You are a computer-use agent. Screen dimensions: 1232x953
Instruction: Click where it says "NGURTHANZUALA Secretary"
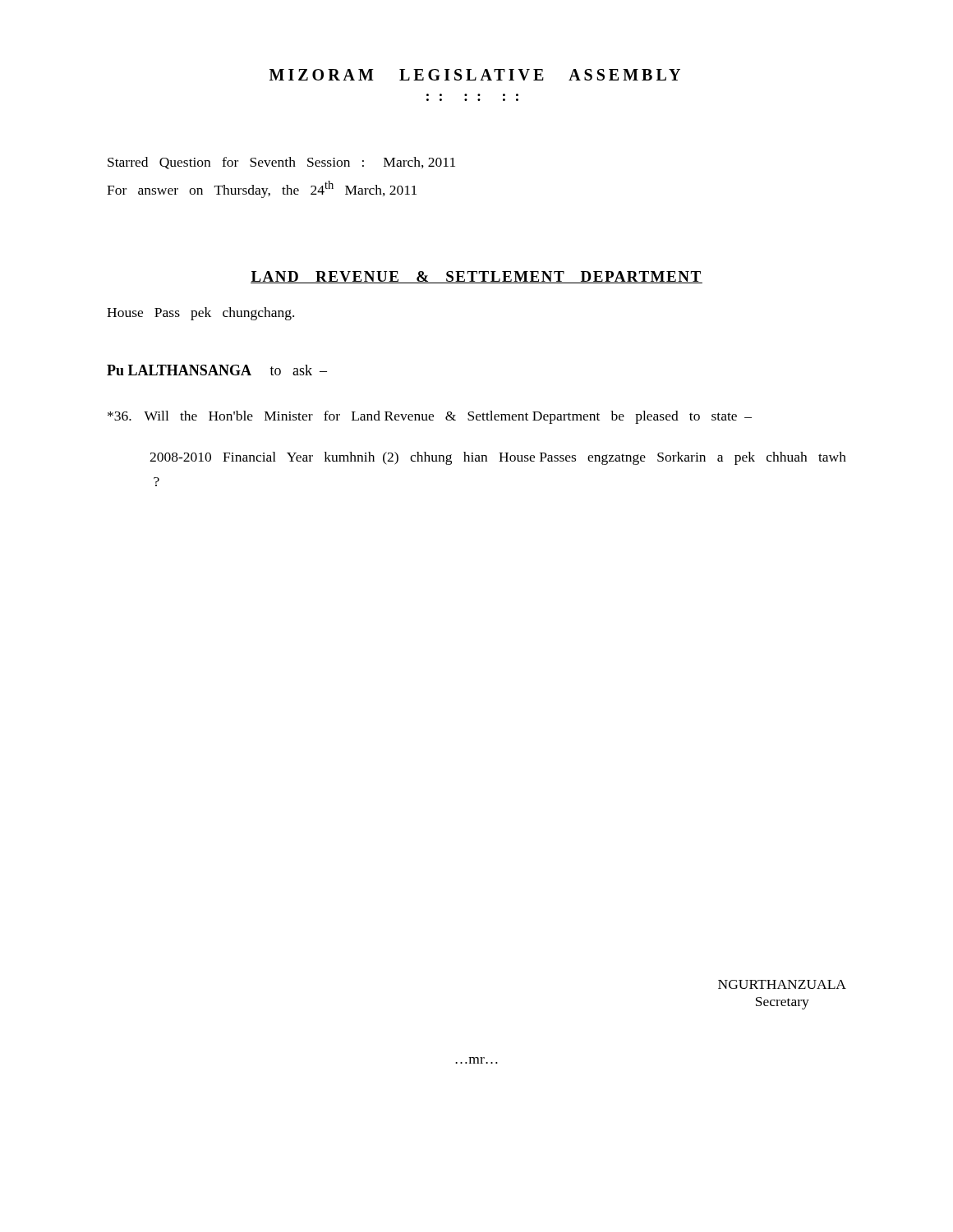point(782,993)
